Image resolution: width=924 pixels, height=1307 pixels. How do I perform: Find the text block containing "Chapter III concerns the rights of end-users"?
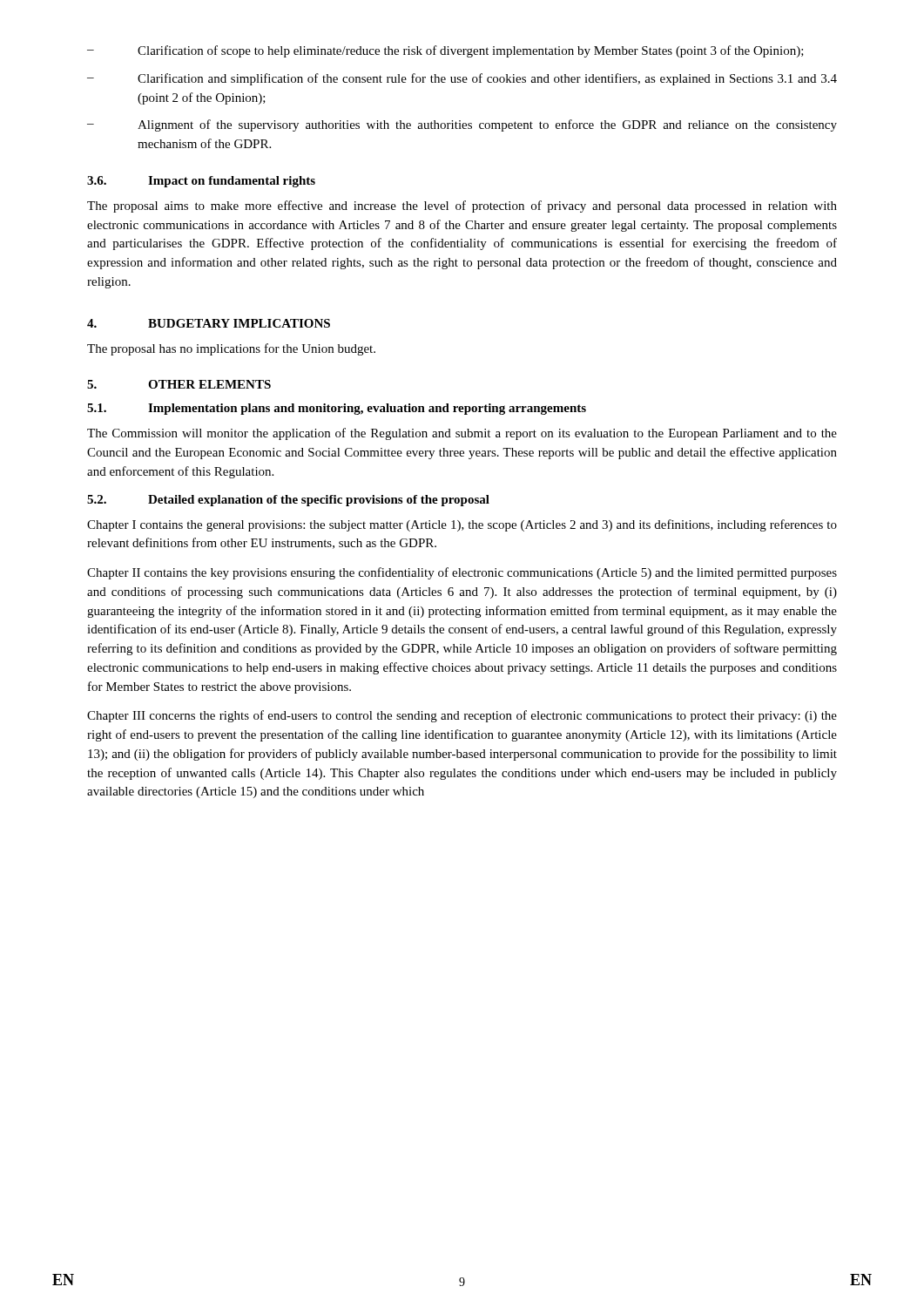pos(462,754)
